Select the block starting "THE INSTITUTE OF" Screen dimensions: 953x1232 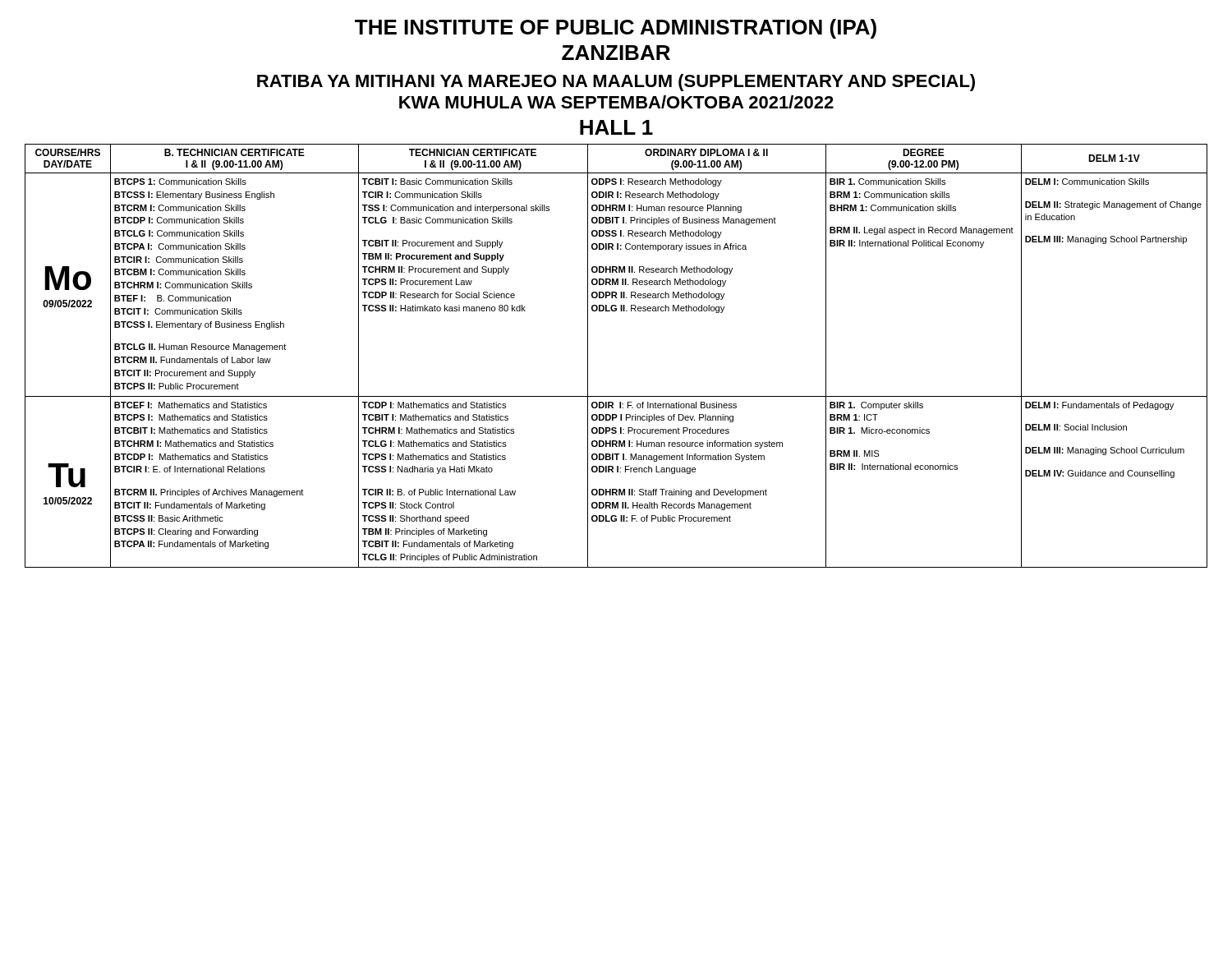click(x=616, y=40)
